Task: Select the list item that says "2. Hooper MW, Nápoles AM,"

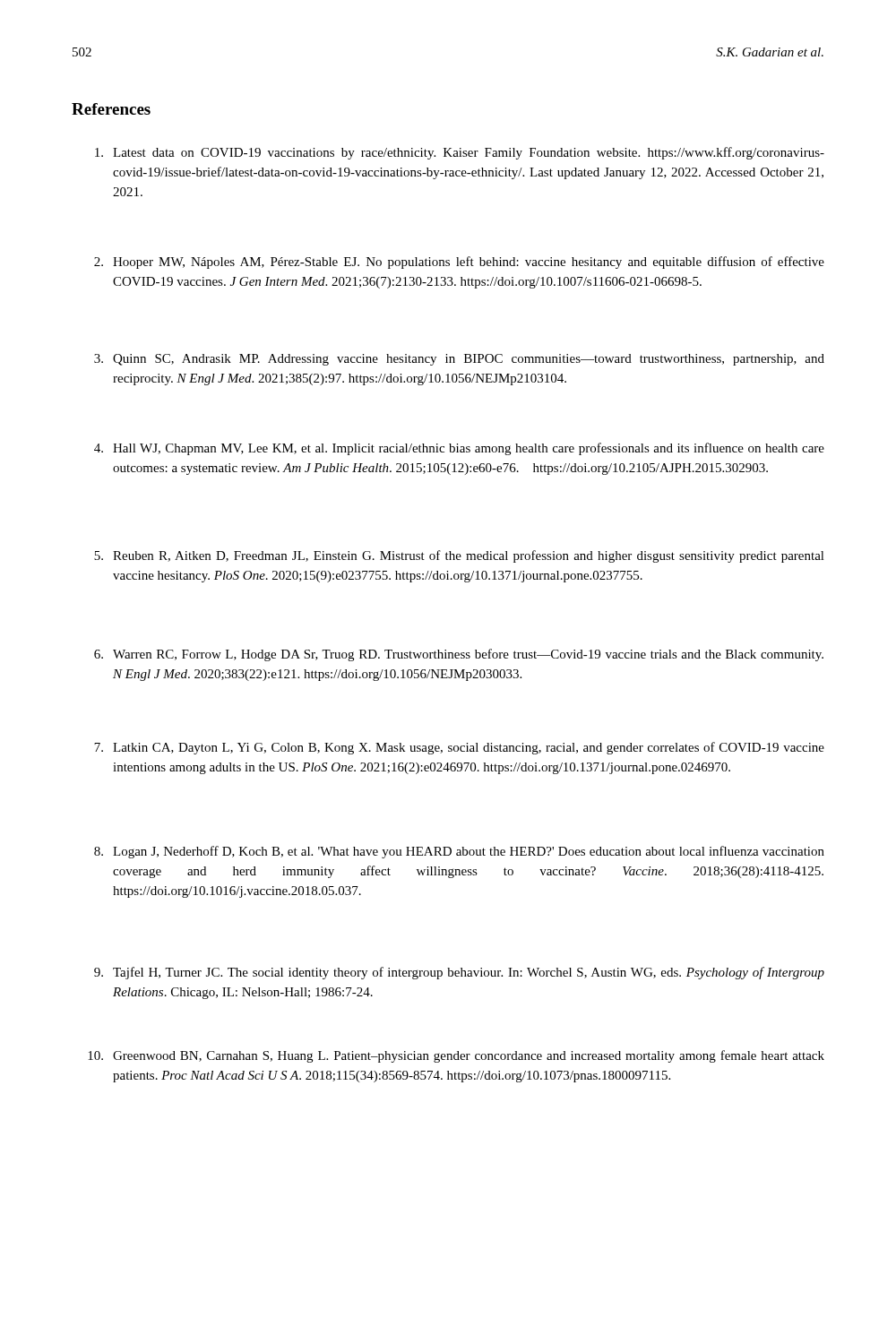Action: (448, 272)
